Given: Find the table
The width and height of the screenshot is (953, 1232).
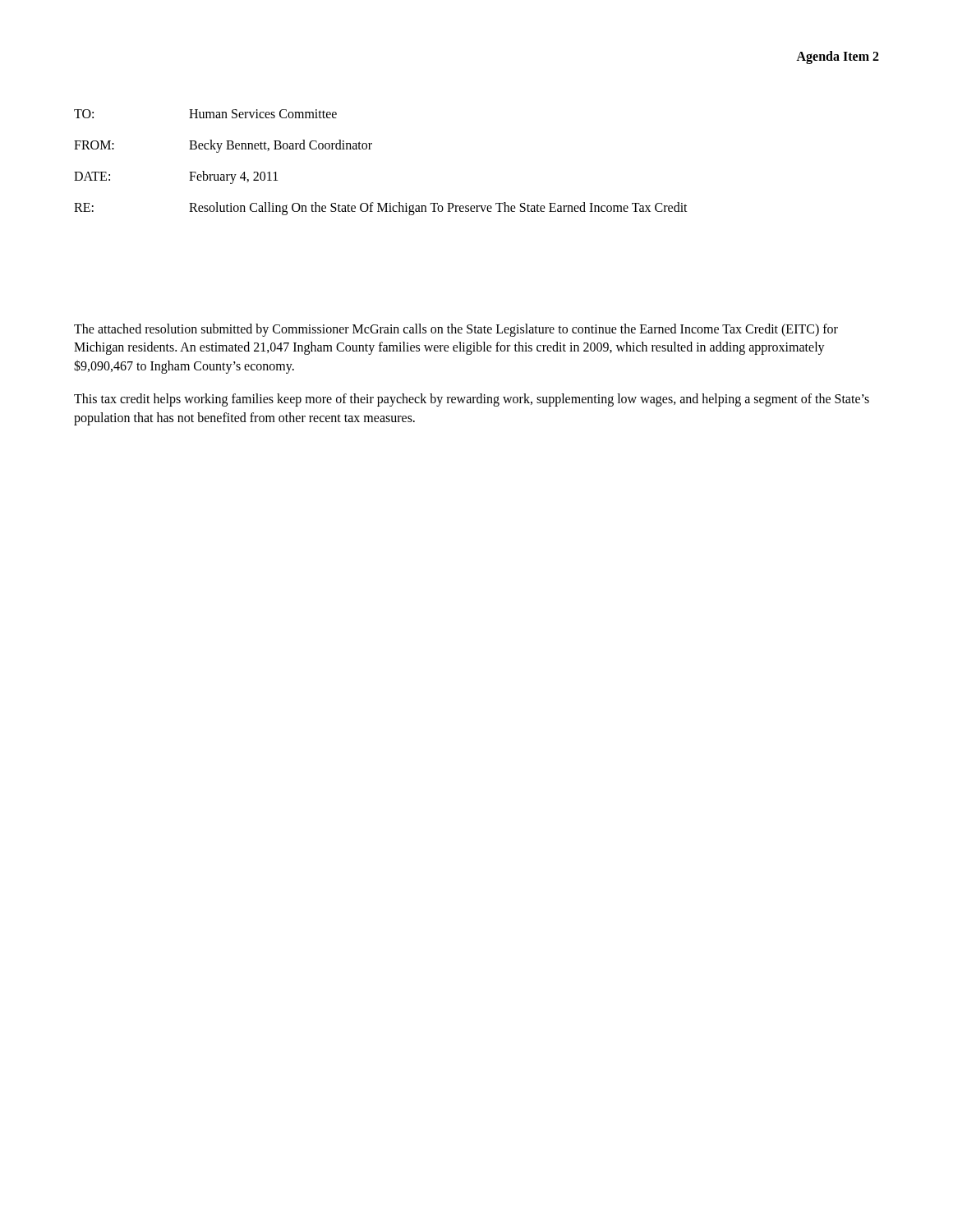Looking at the screenshot, I should 476,161.
